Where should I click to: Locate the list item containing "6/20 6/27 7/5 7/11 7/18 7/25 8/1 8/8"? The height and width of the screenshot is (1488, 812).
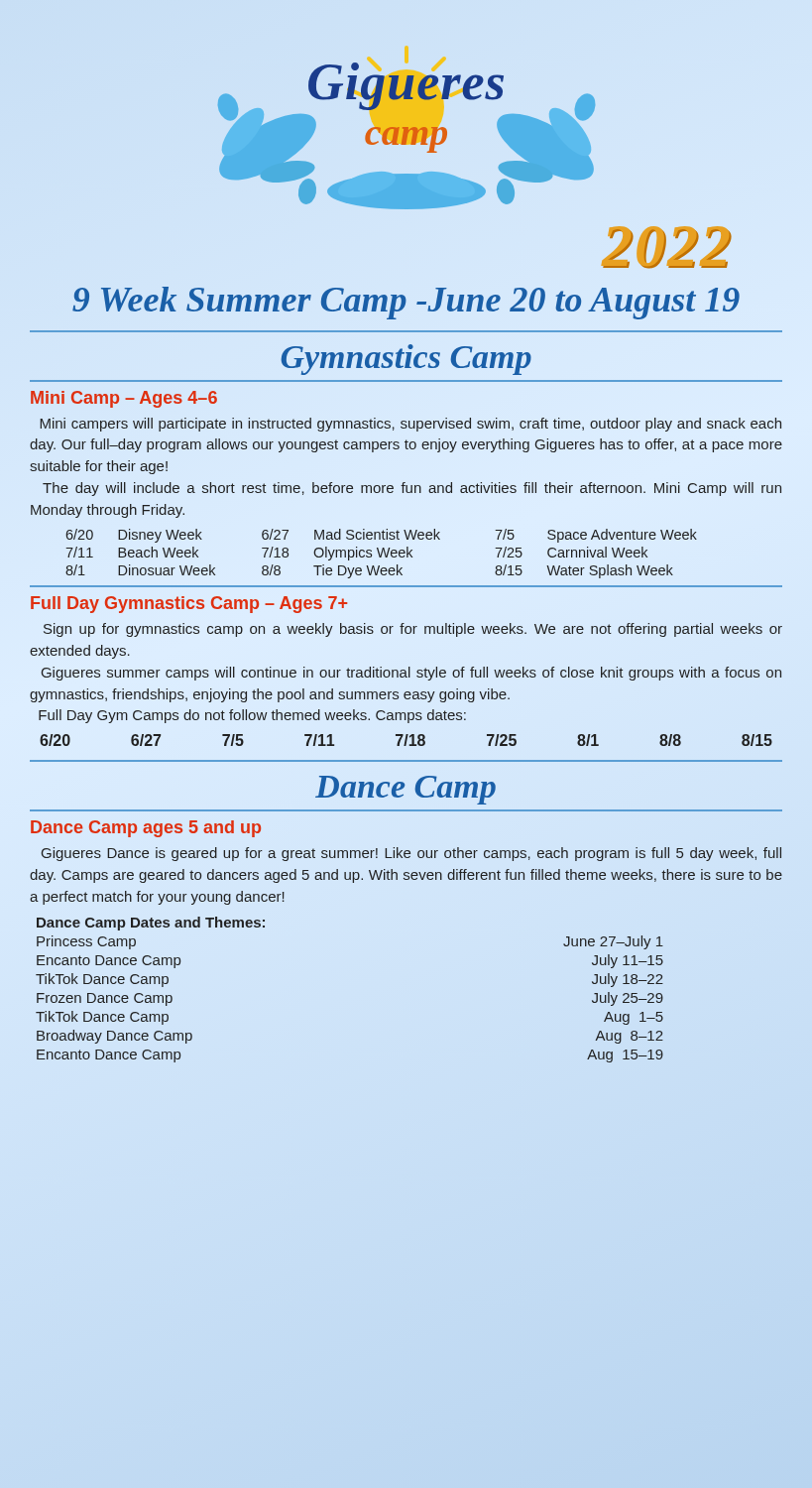pos(406,741)
